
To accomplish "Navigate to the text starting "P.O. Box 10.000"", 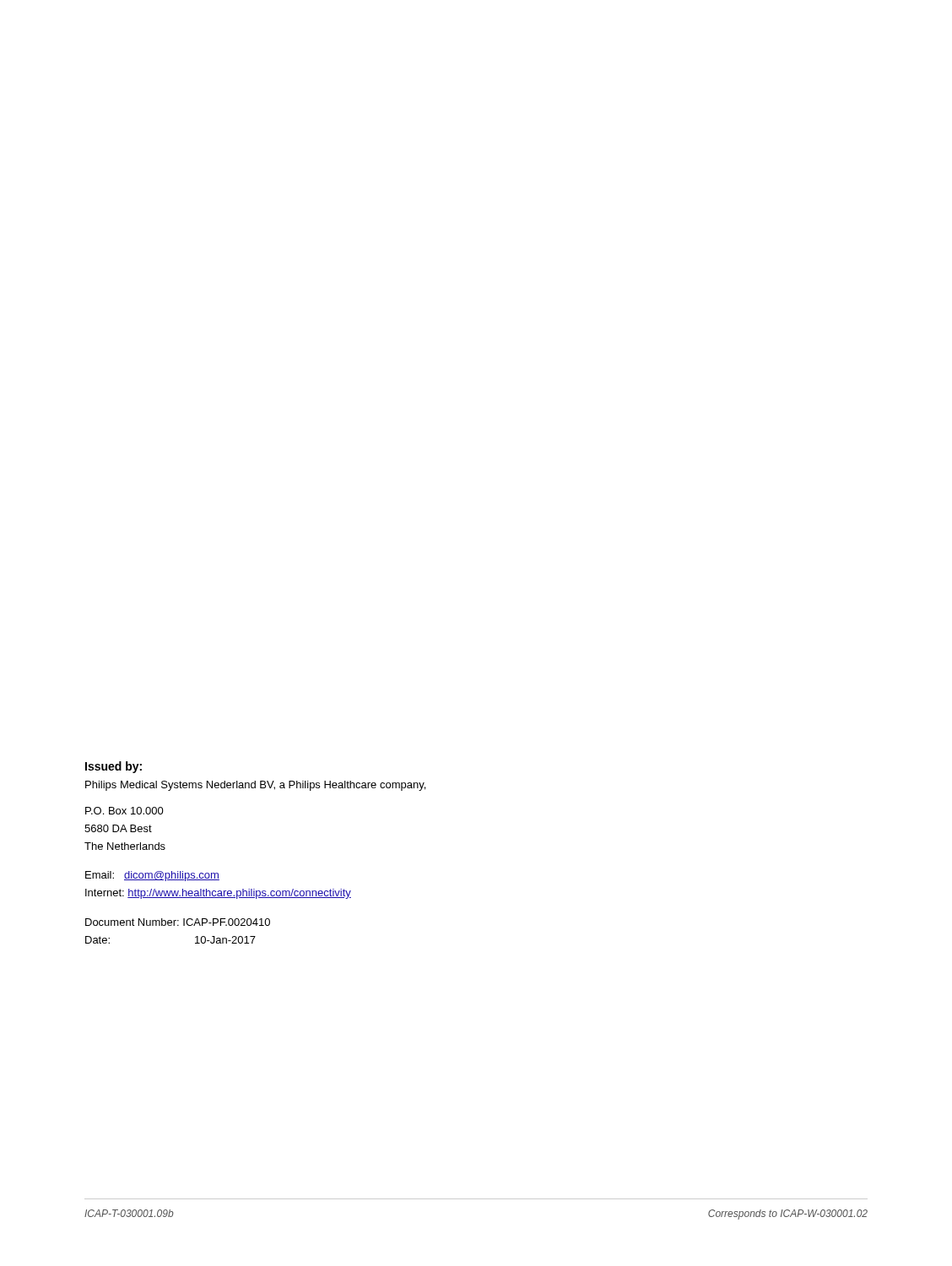I will (x=125, y=828).
